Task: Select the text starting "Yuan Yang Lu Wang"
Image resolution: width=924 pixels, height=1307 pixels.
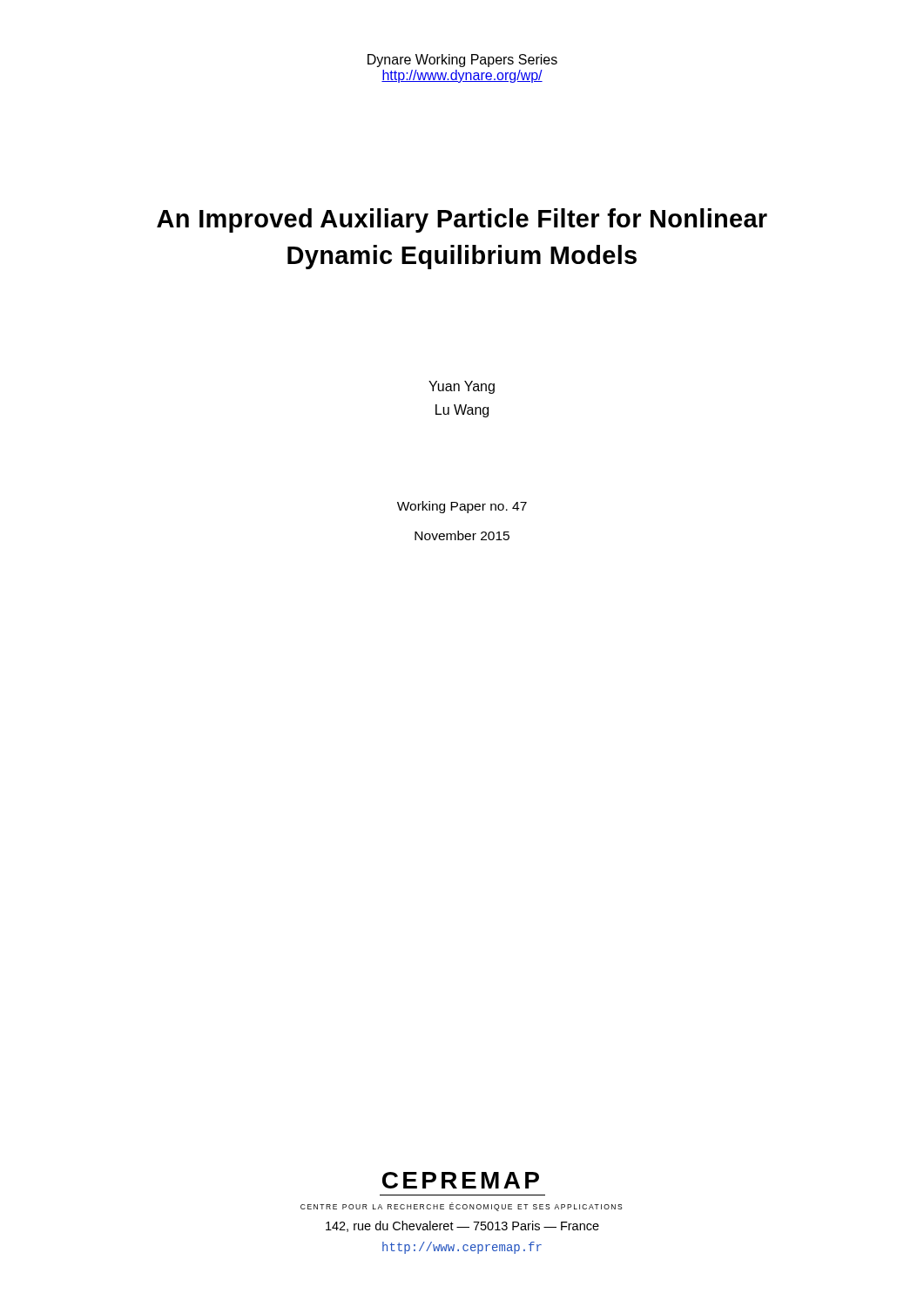Action: tap(462, 398)
